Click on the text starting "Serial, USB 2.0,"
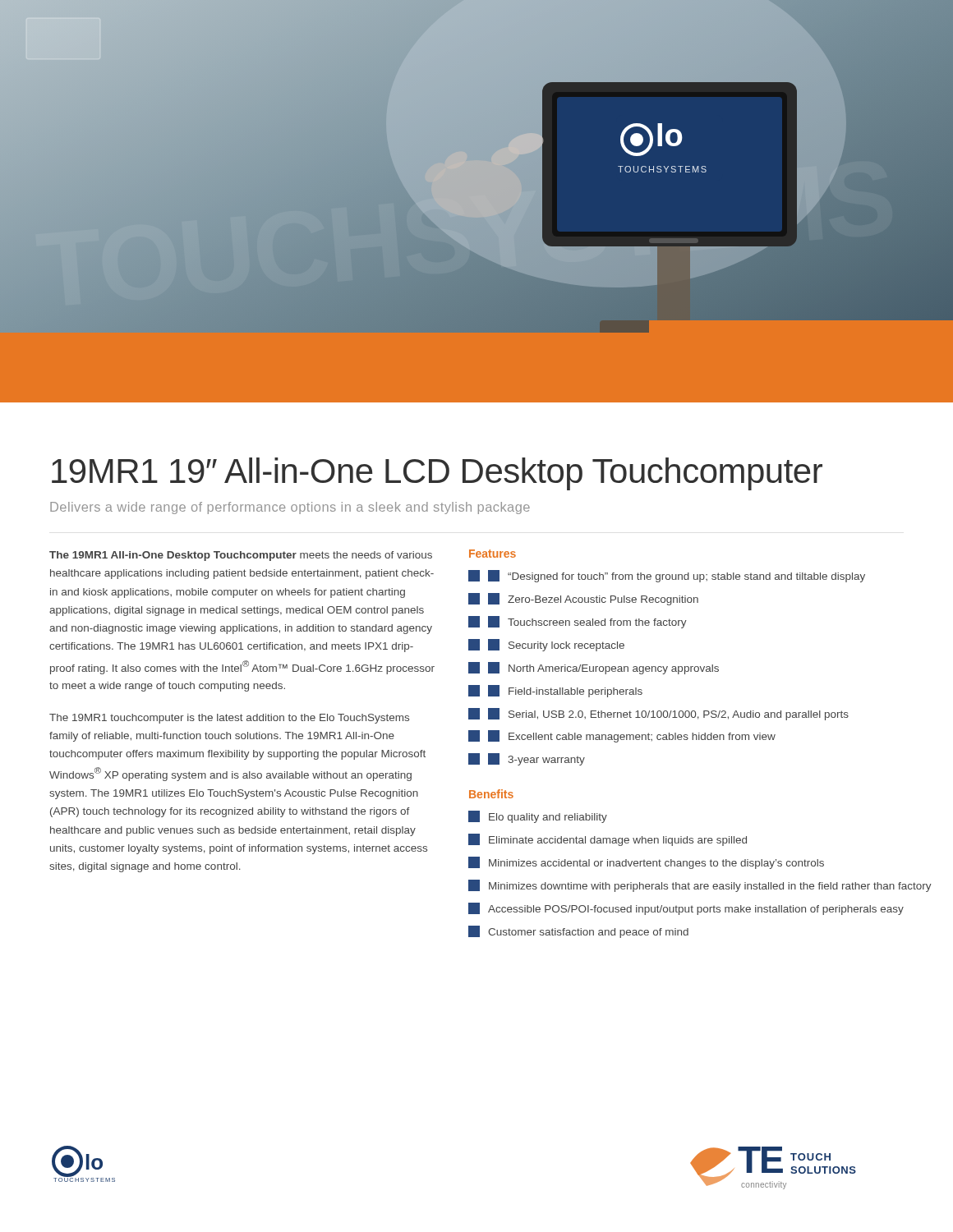The height and width of the screenshot is (1232, 953). pos(668,714)
